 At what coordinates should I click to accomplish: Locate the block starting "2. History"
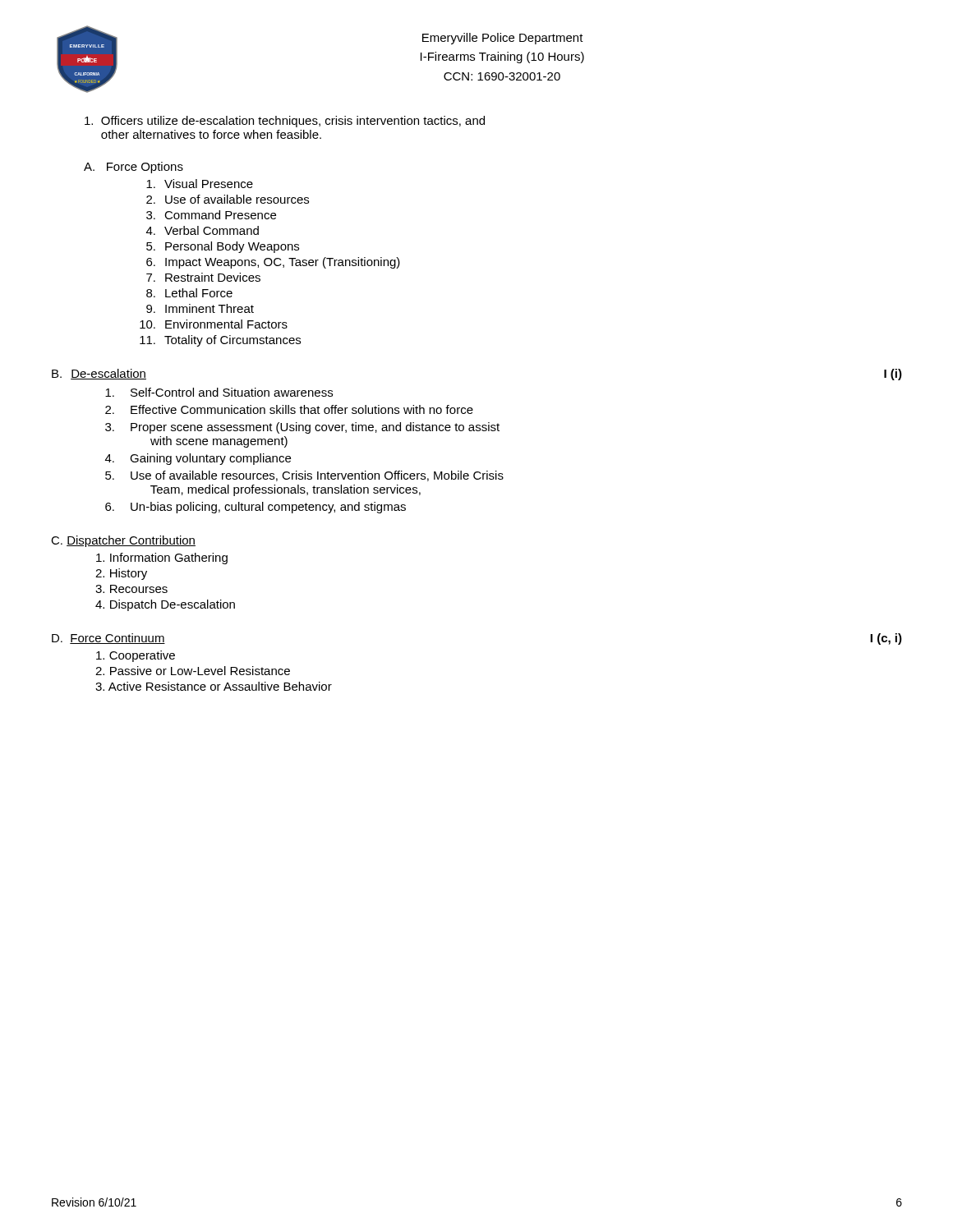pos(121,573)
